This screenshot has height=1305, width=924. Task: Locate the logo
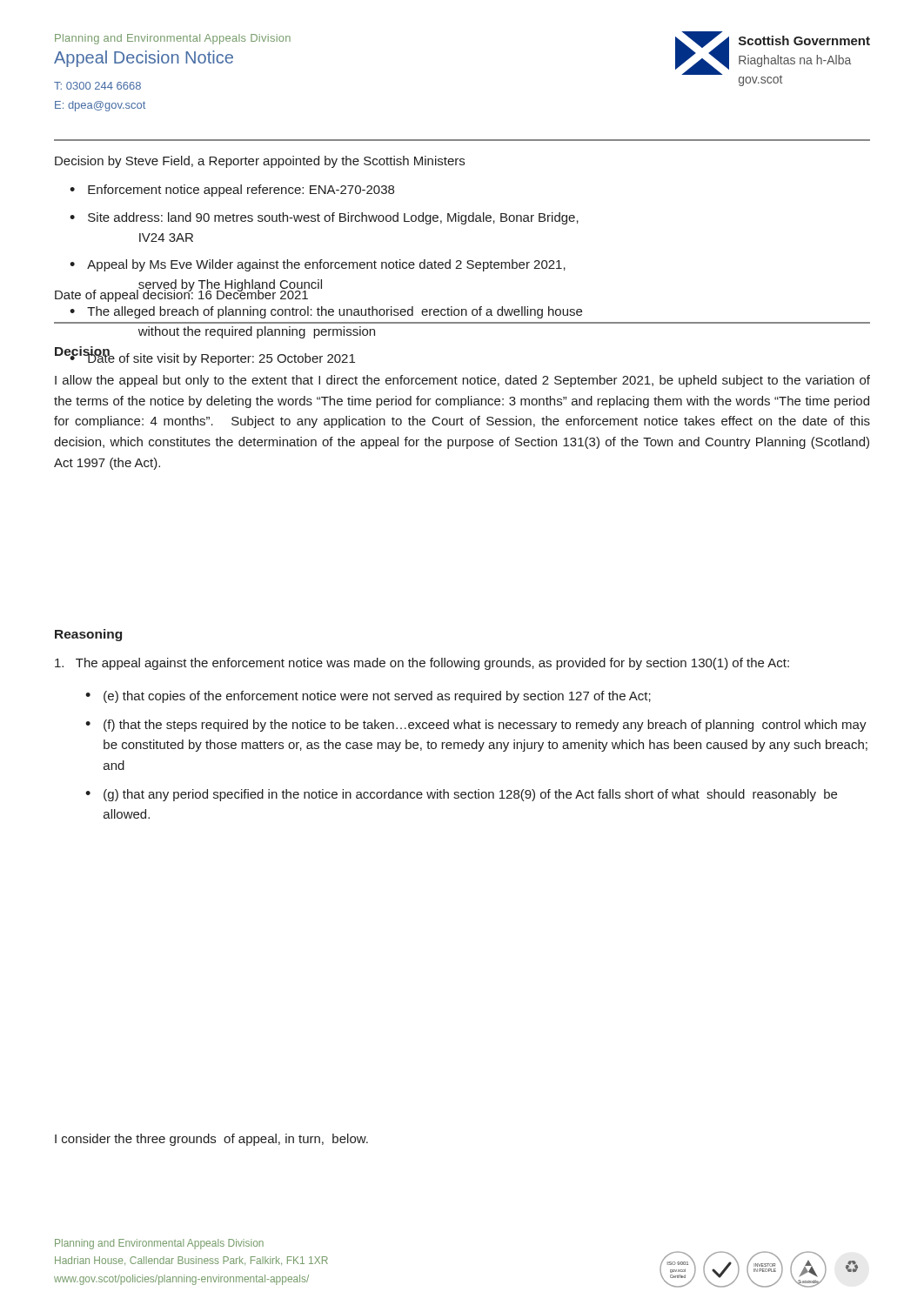pyautogui.click(x=773, y=60)
